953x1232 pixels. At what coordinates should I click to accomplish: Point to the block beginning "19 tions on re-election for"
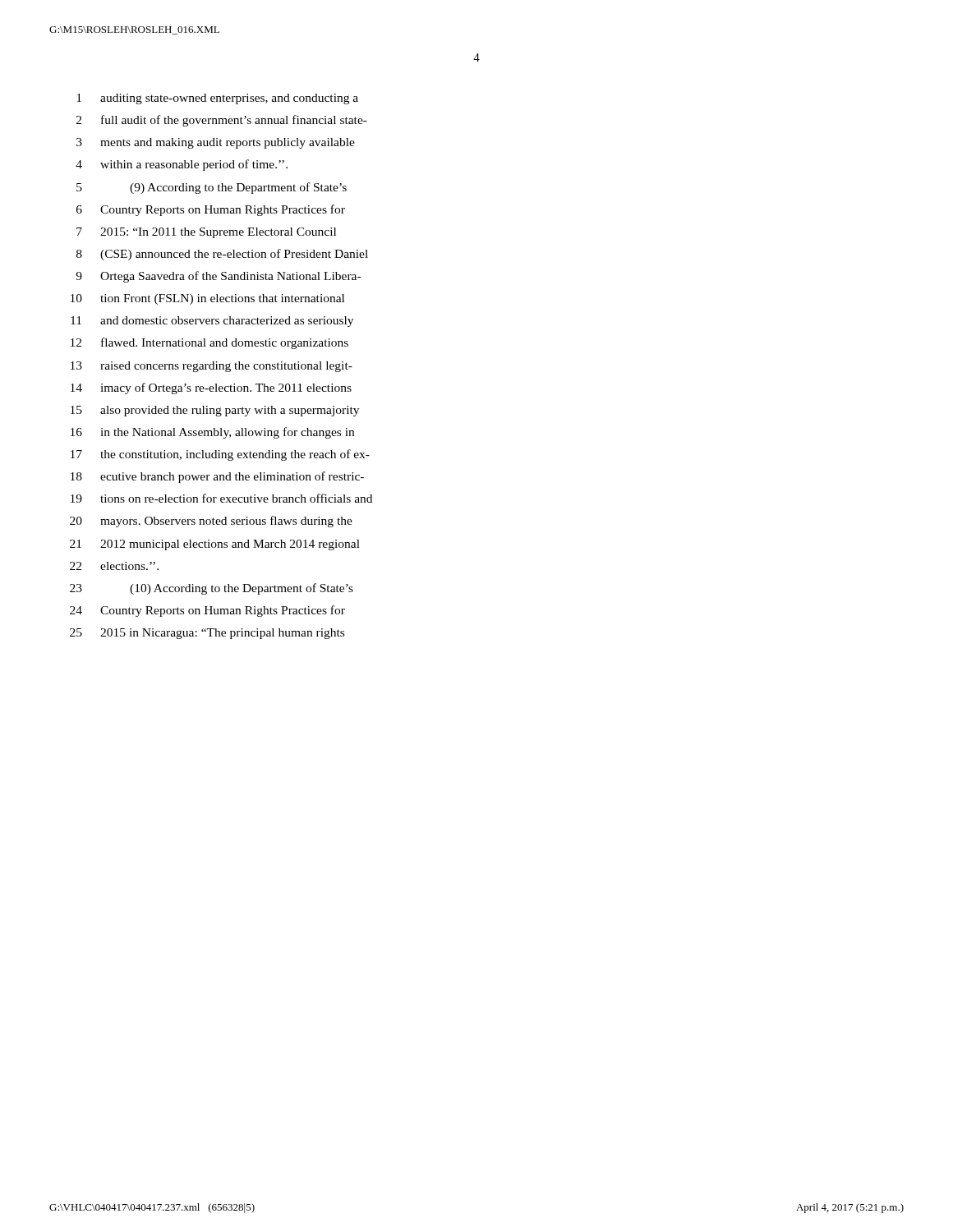[221, 498]
